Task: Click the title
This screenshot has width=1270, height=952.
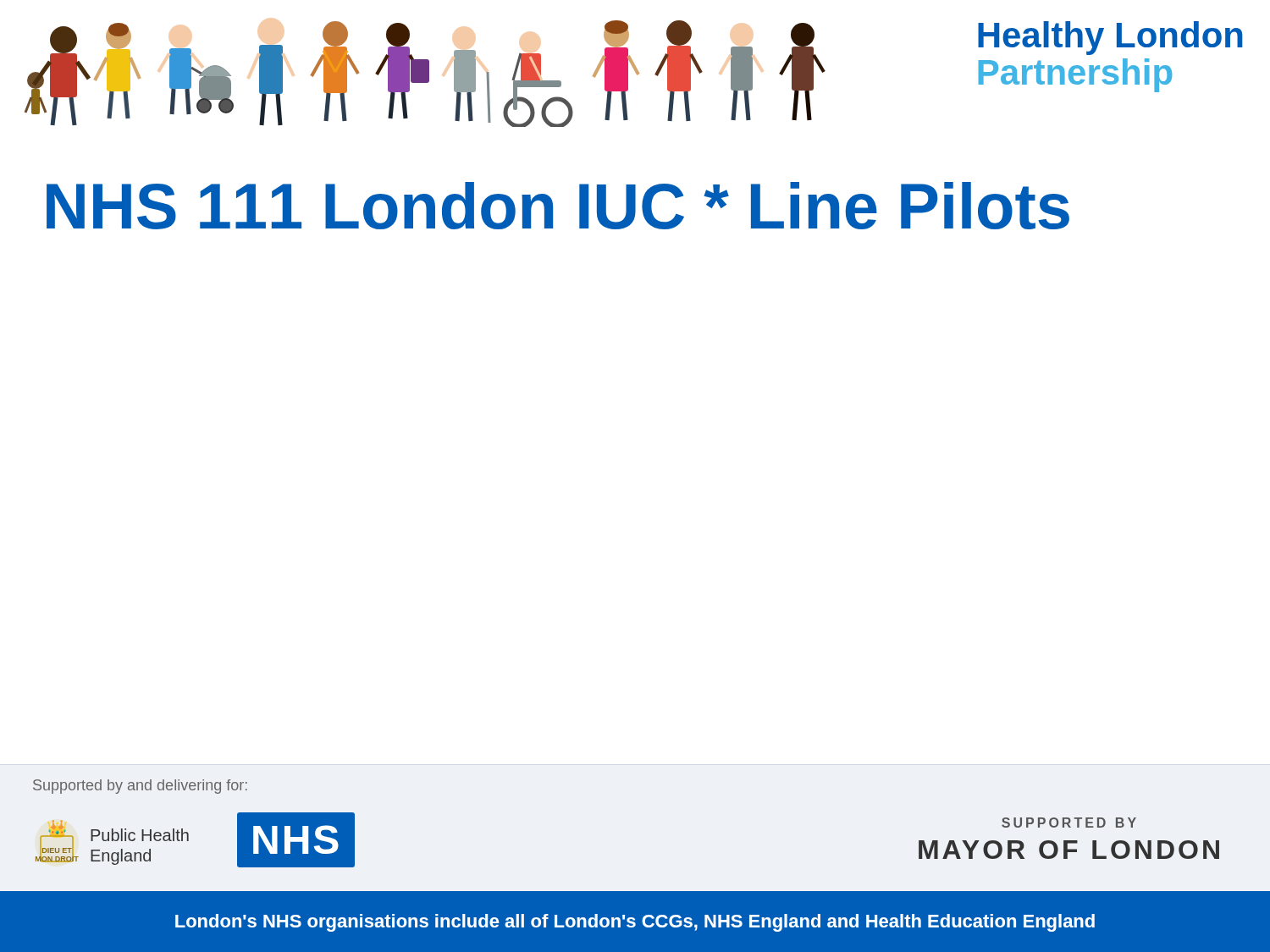Action: (557, 206)
